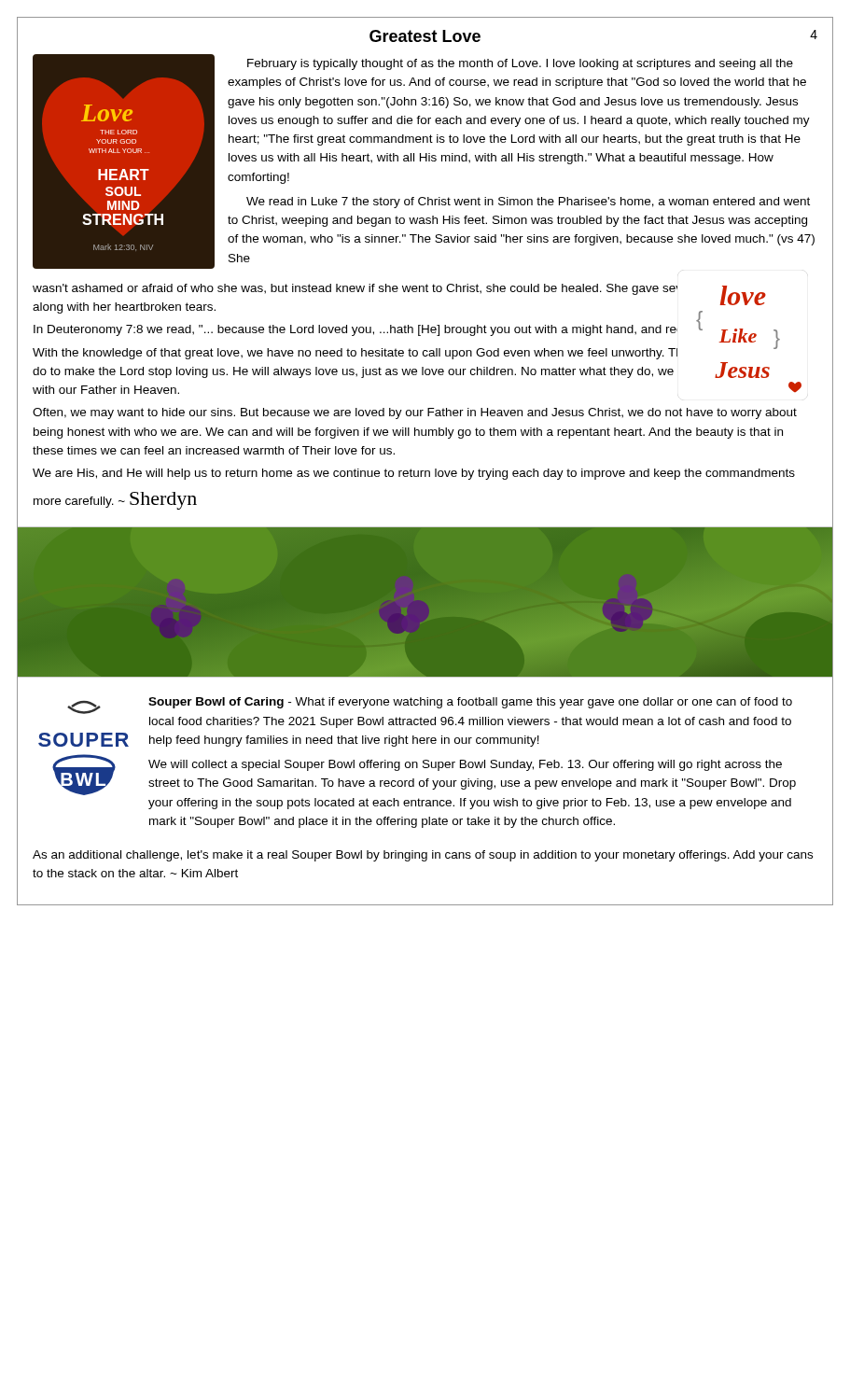Locate the block starting "Greatest Love"

[425, 36]
